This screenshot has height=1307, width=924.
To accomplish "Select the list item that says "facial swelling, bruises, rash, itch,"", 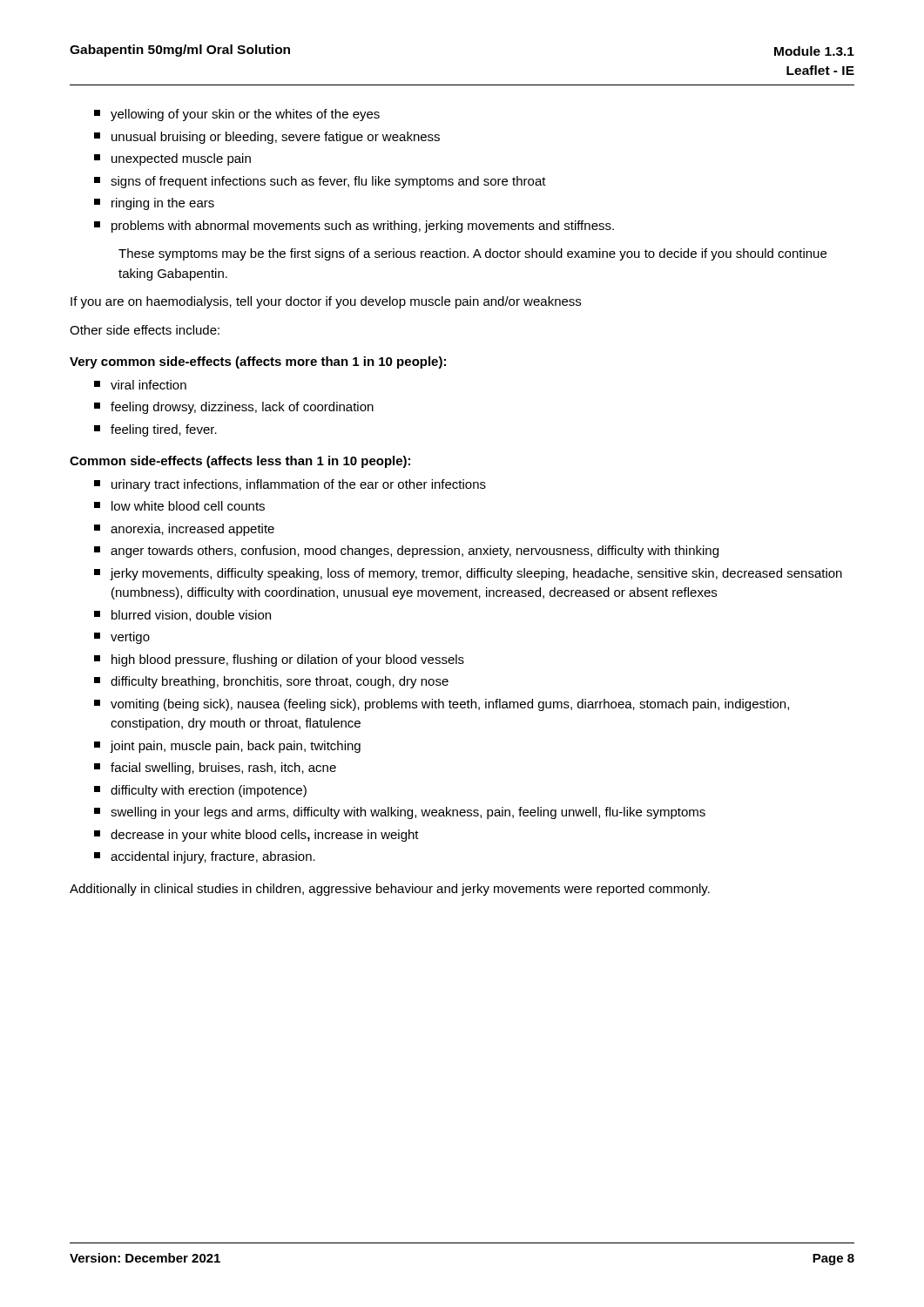I will [x=215, y=768].
